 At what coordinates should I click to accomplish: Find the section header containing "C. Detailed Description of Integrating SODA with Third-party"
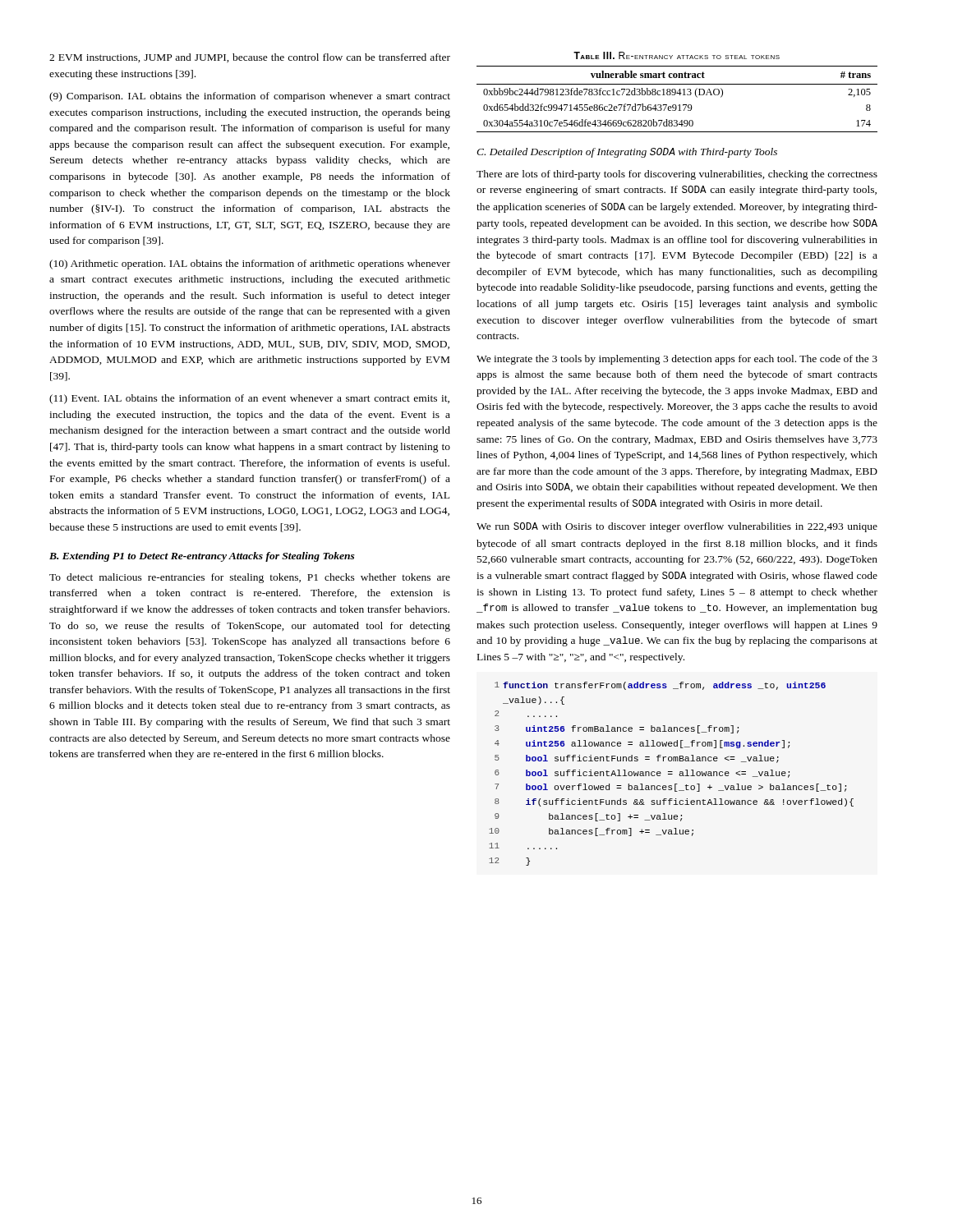coord(677,152)
